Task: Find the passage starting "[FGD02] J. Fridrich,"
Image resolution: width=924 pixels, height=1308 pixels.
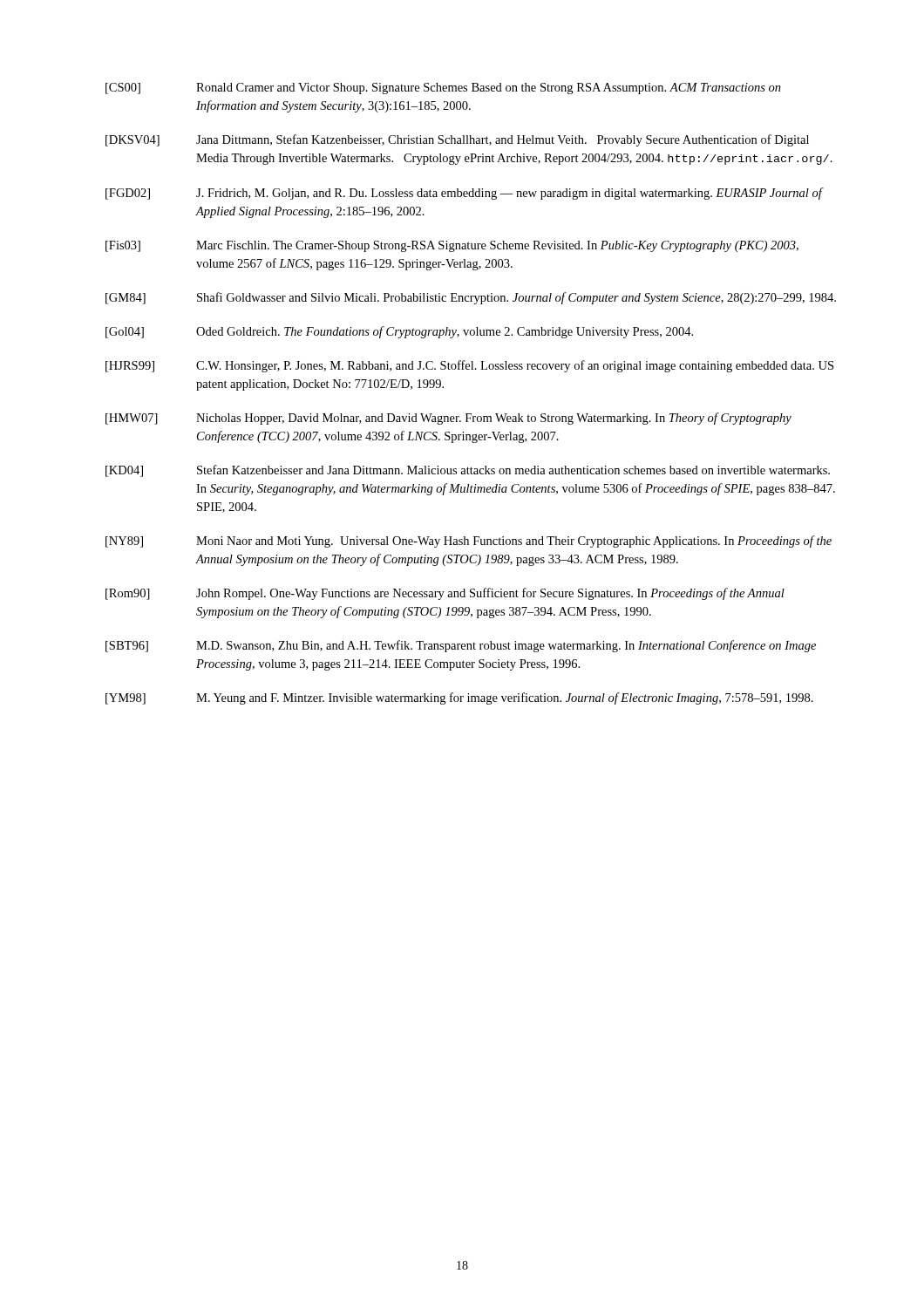Action: click(x=471, y=202)
